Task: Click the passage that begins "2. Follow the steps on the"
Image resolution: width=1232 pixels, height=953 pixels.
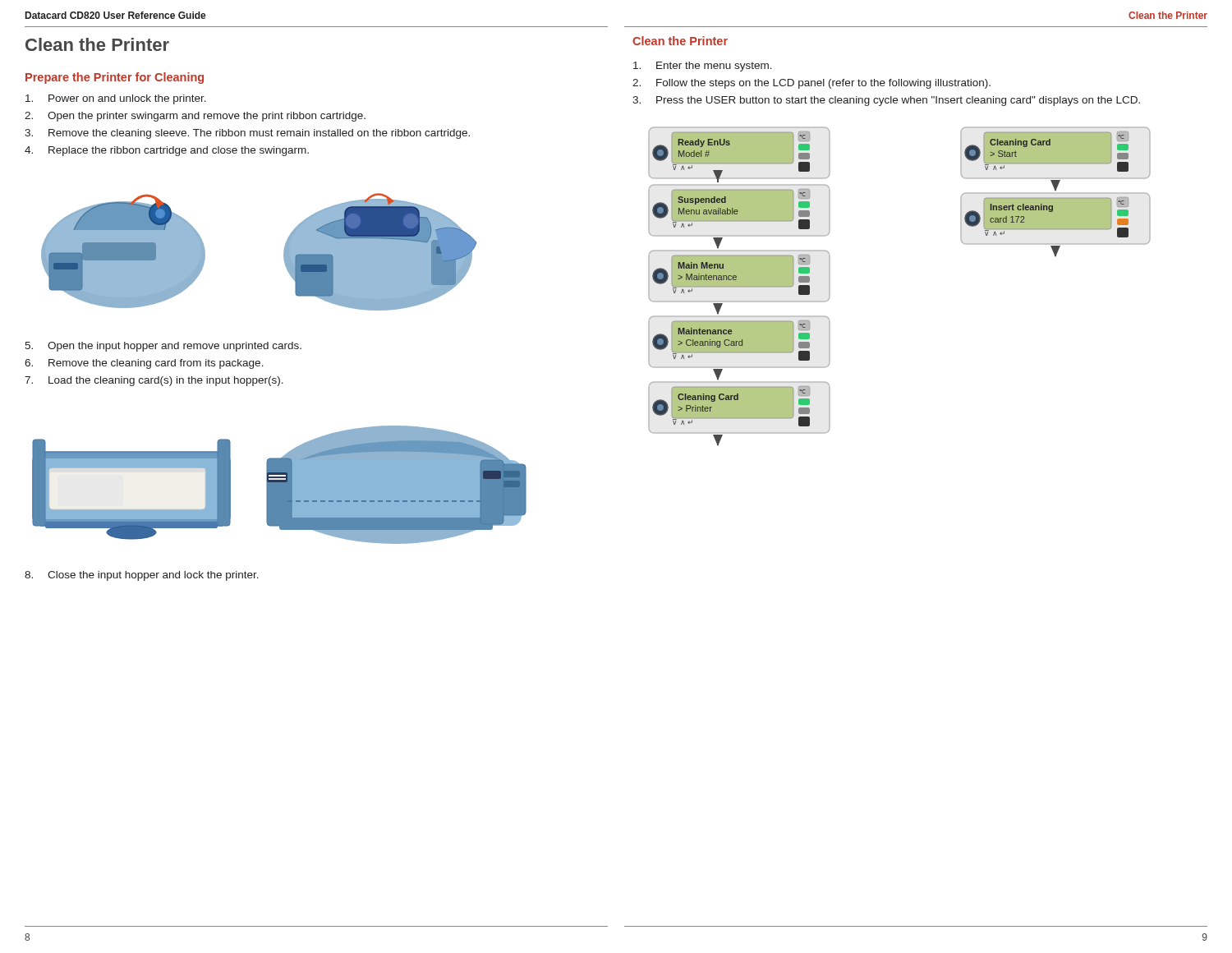Action: pos(920,83)
